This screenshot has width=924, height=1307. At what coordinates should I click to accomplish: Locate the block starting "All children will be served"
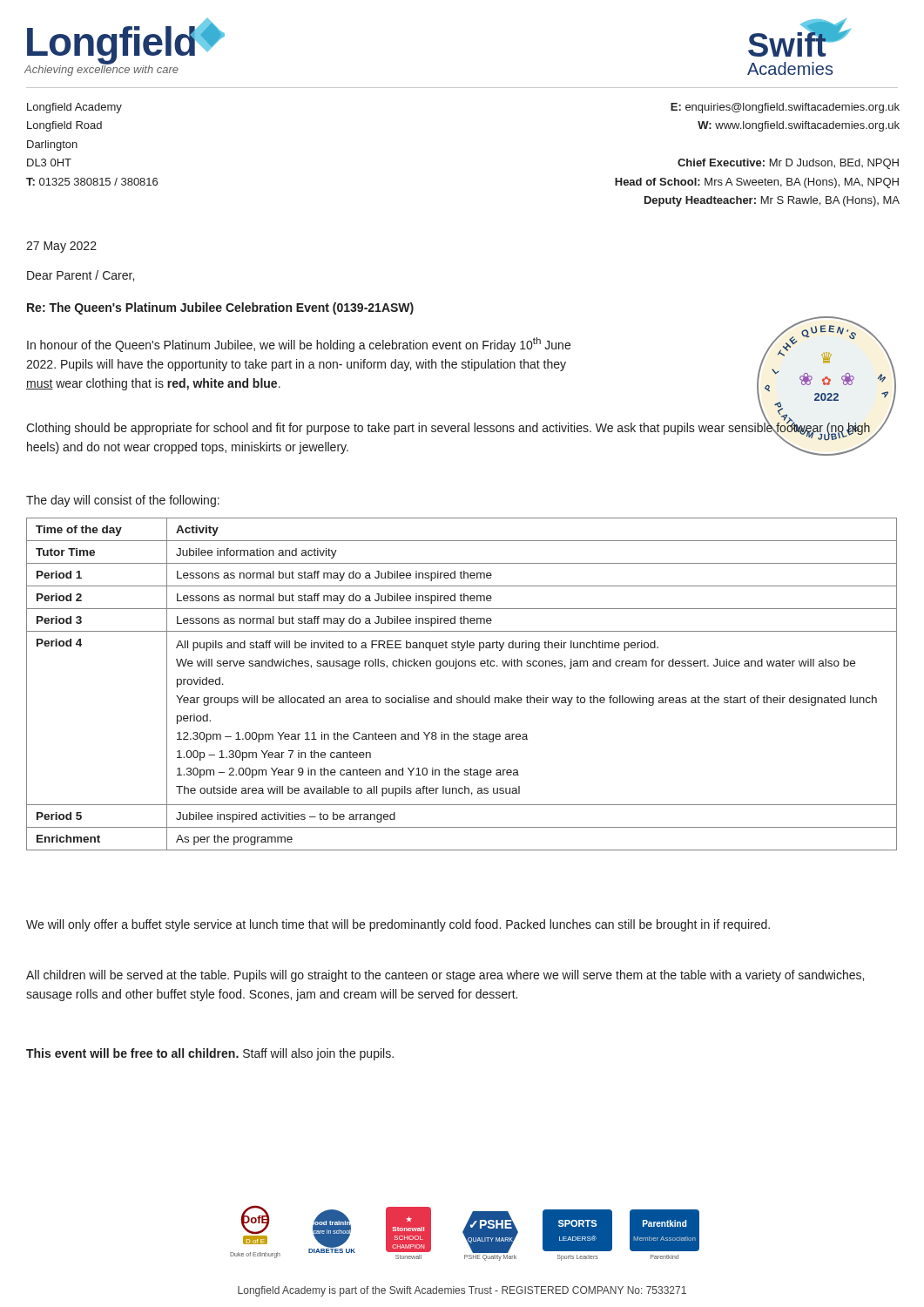coord(446,985)
